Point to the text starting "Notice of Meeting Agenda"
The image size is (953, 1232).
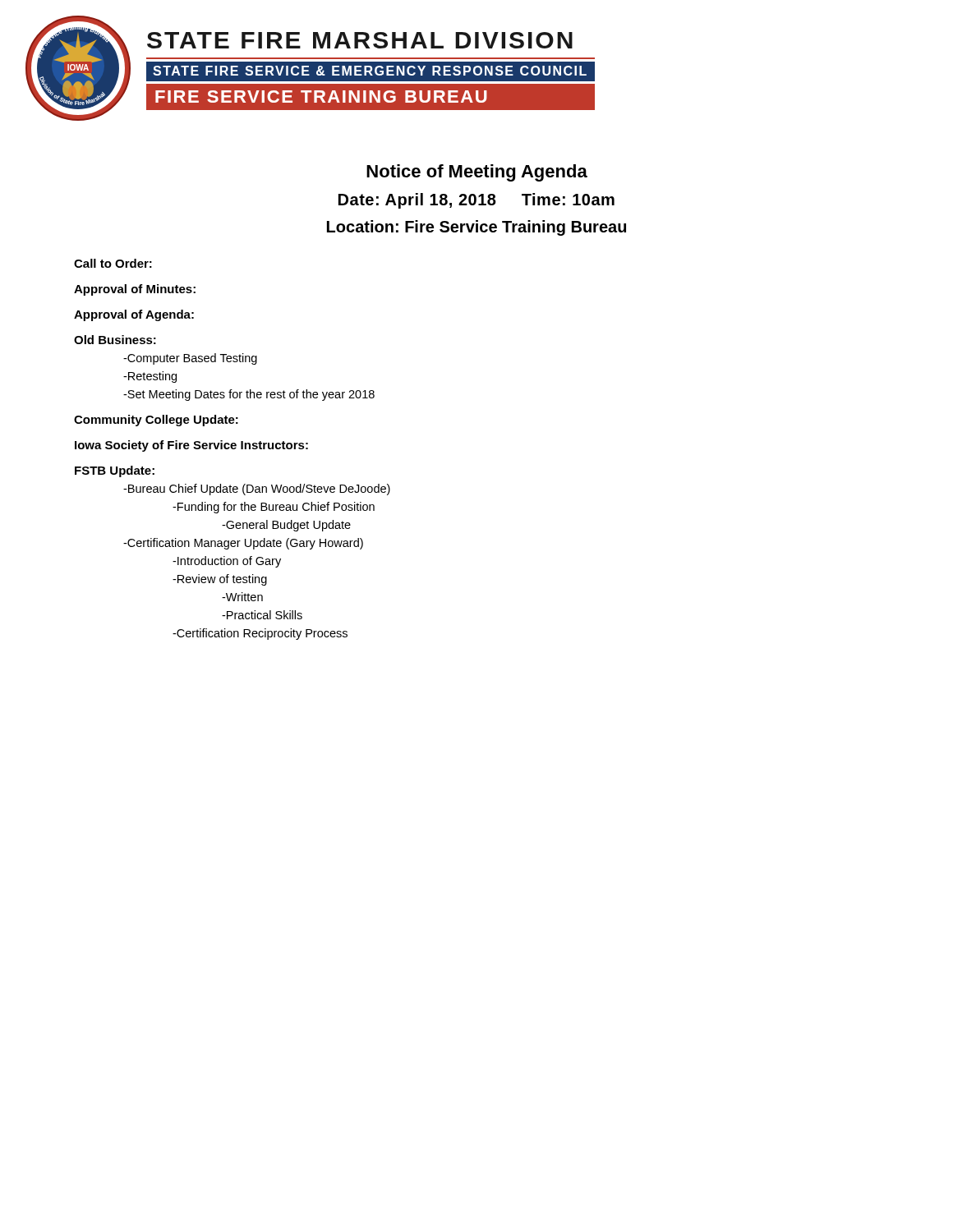tap(476, 171)
